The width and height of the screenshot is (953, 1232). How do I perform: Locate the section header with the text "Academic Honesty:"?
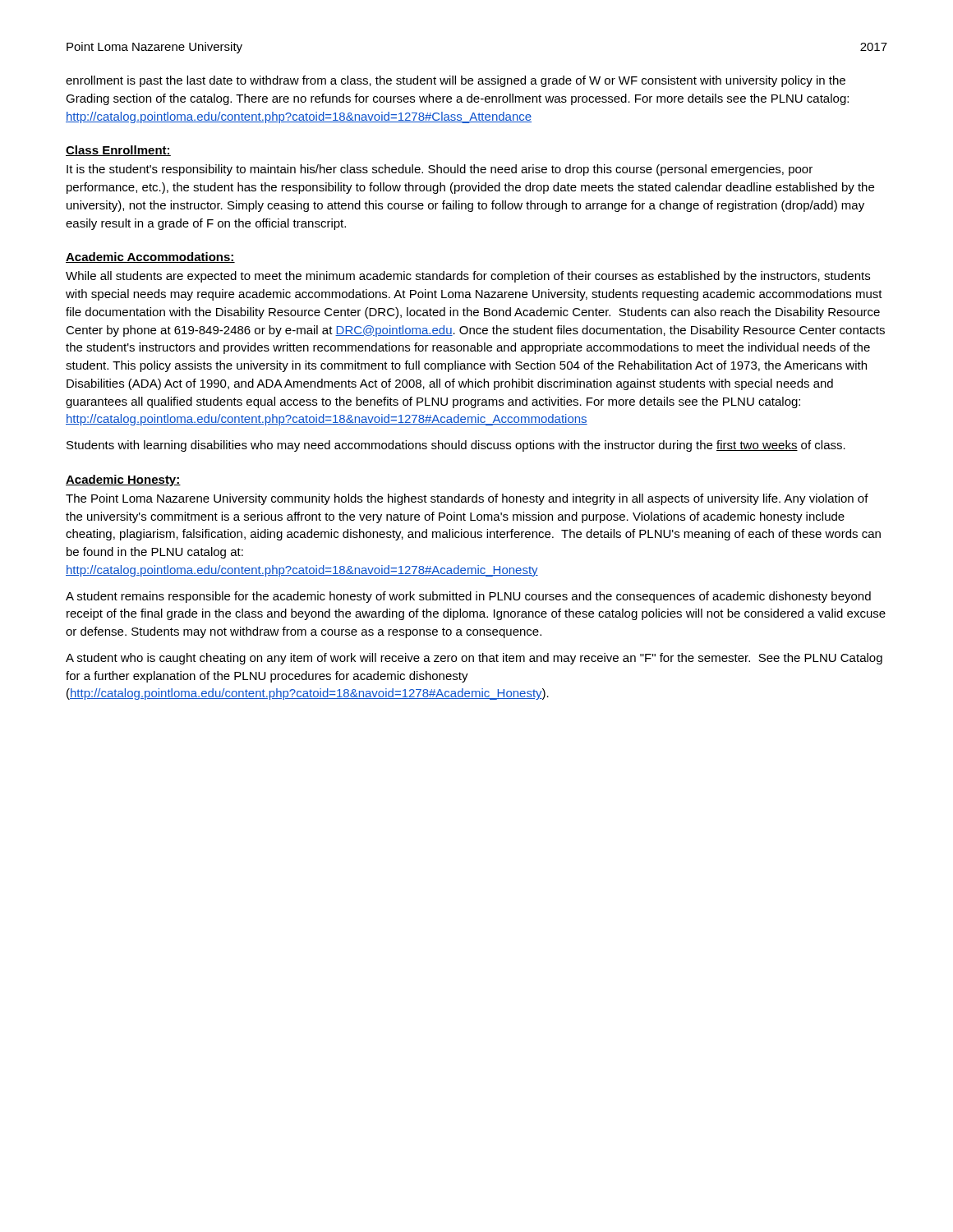(x=123, y=479)
